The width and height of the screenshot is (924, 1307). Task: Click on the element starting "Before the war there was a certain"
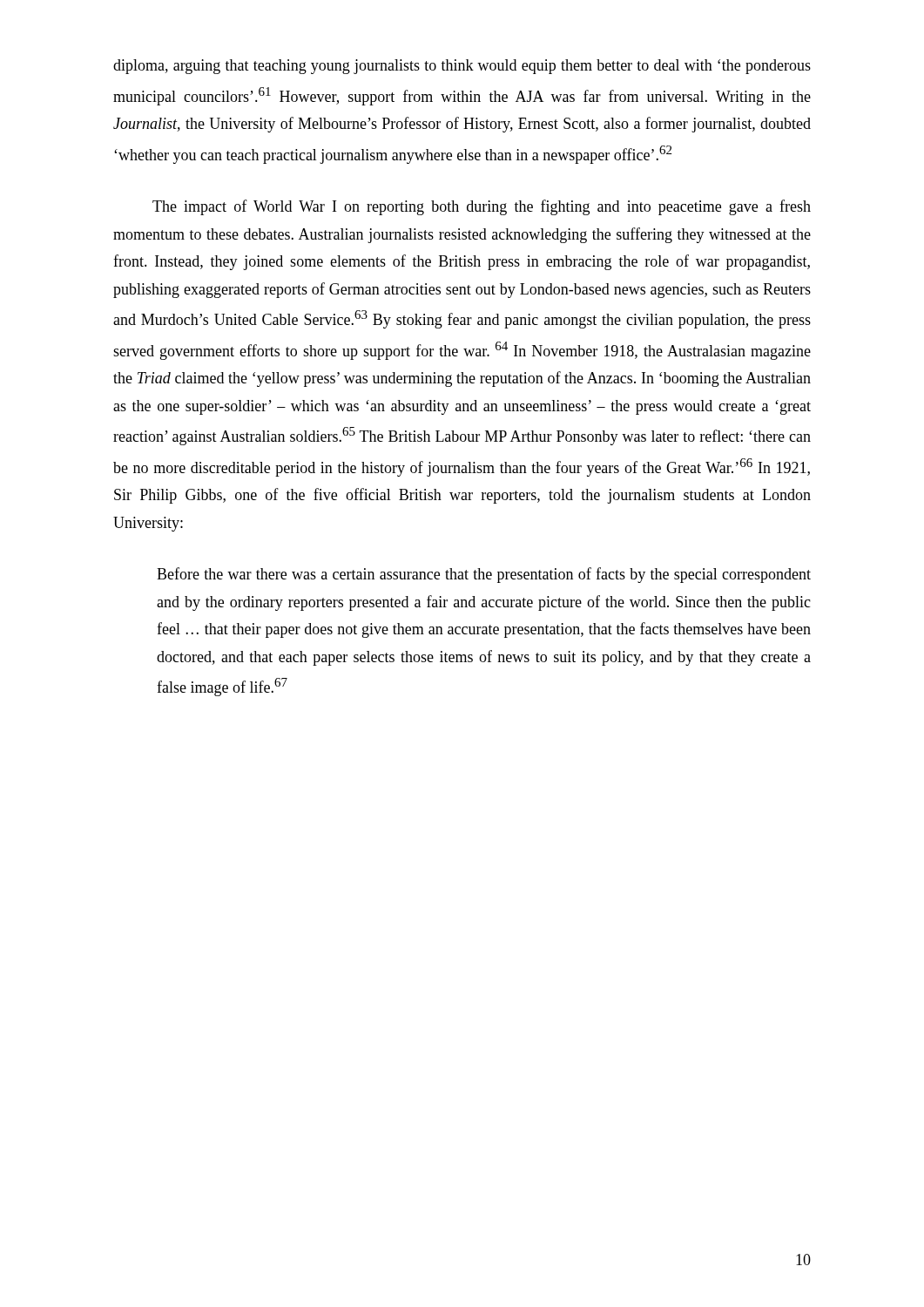click(x=484, y=631)
